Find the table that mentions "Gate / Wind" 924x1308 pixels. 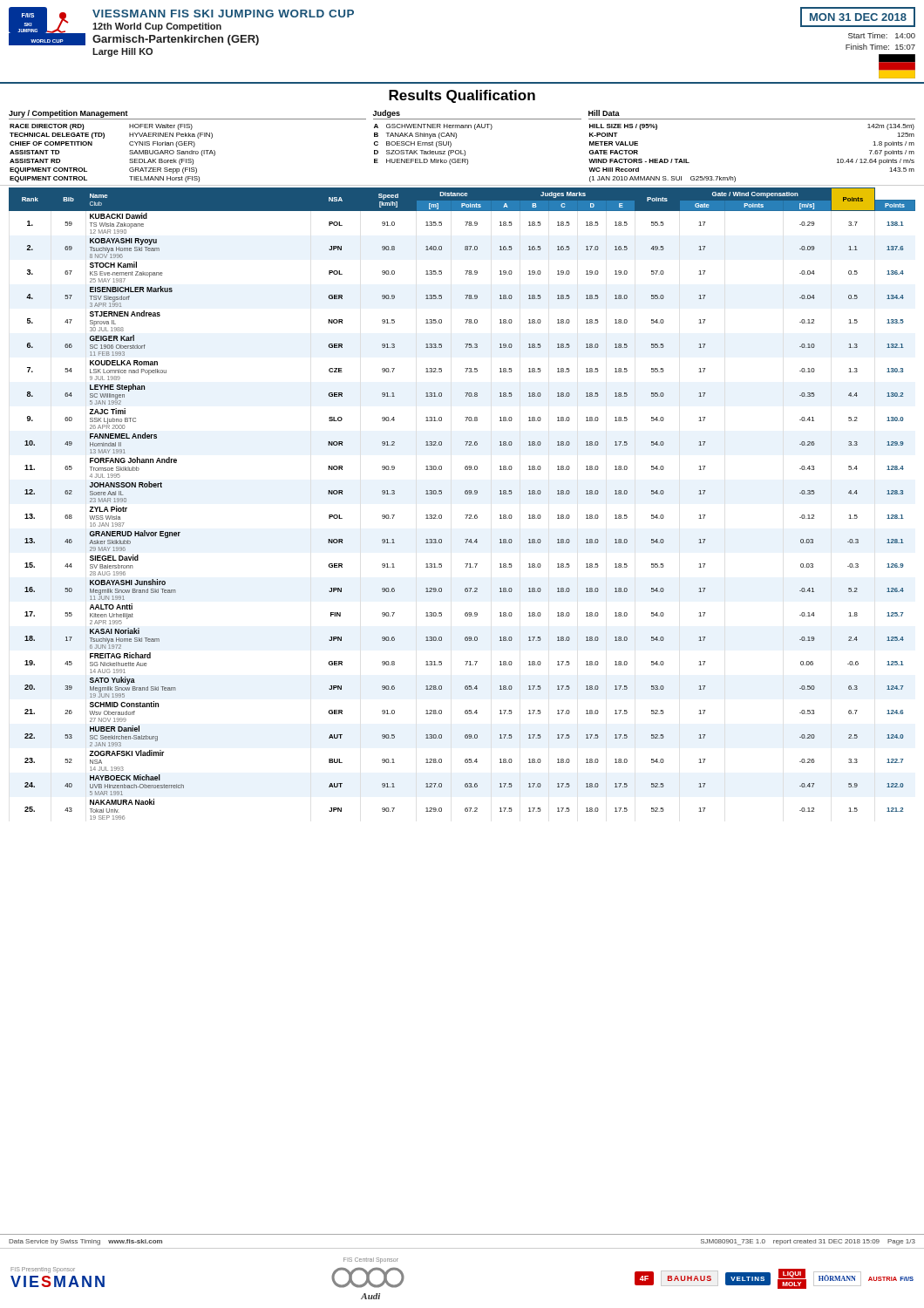pos(462,504)
